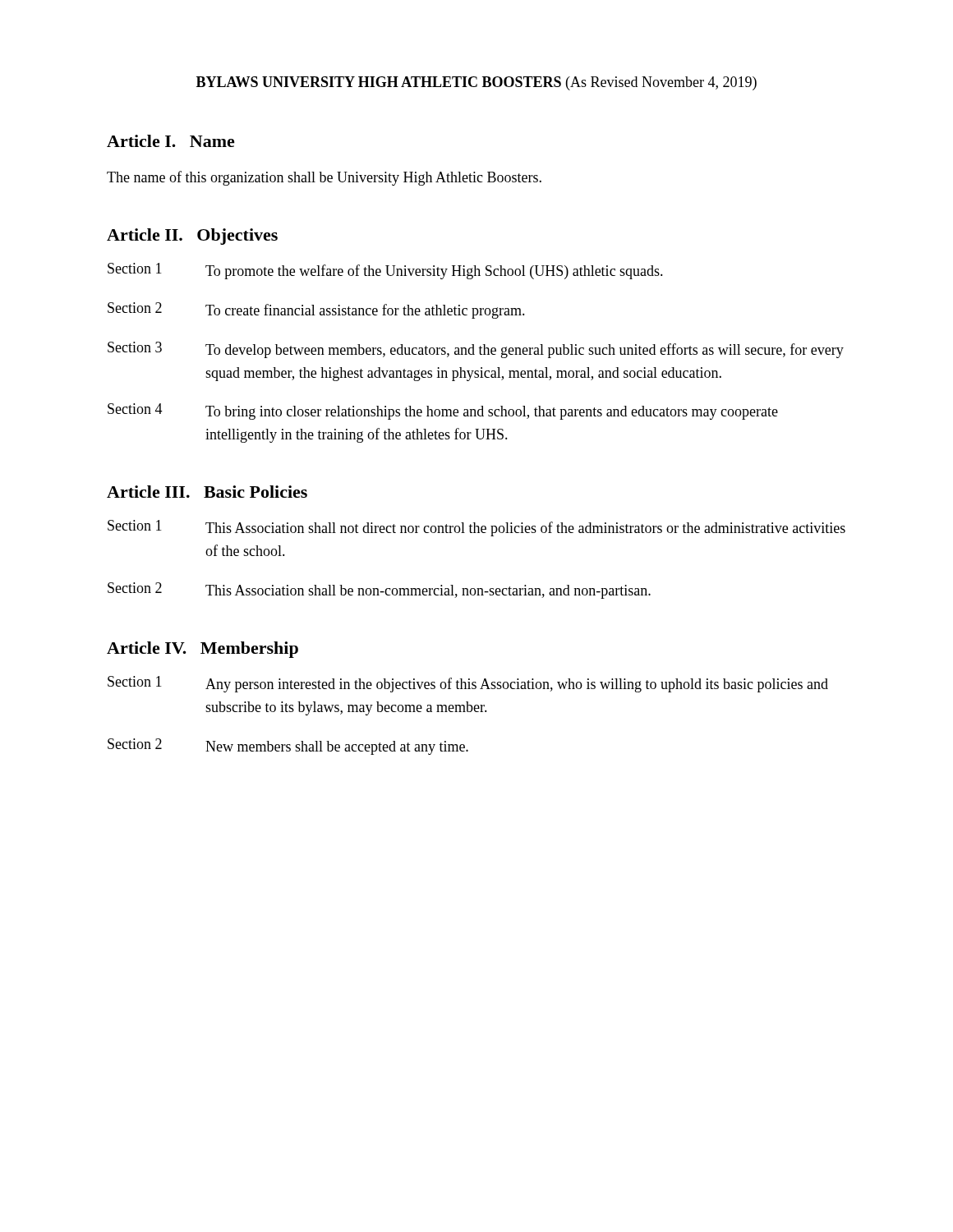Find the list item with the text "Section 1 This Association shall not"

click(476, 541)
